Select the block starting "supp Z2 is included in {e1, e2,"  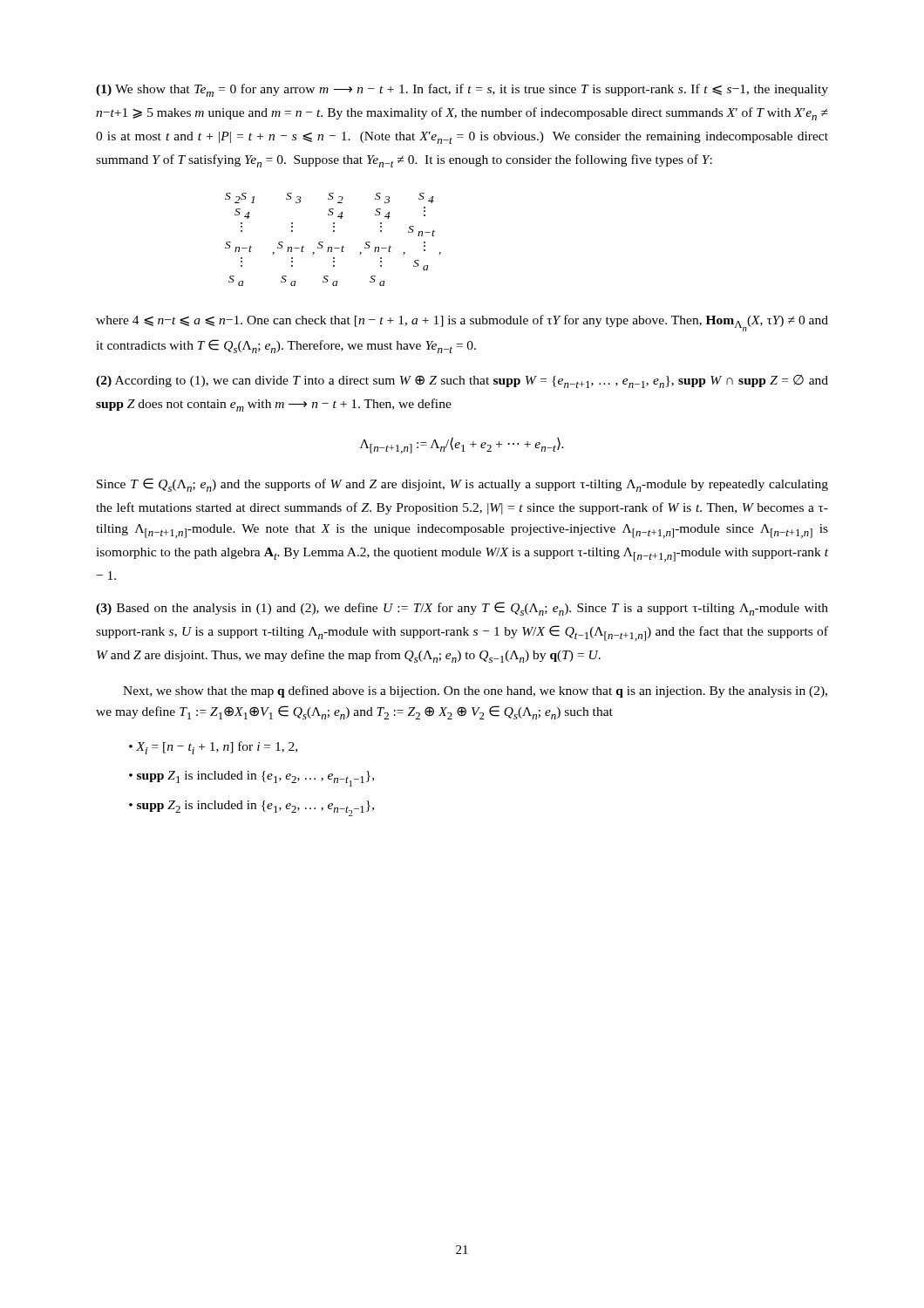256,808
